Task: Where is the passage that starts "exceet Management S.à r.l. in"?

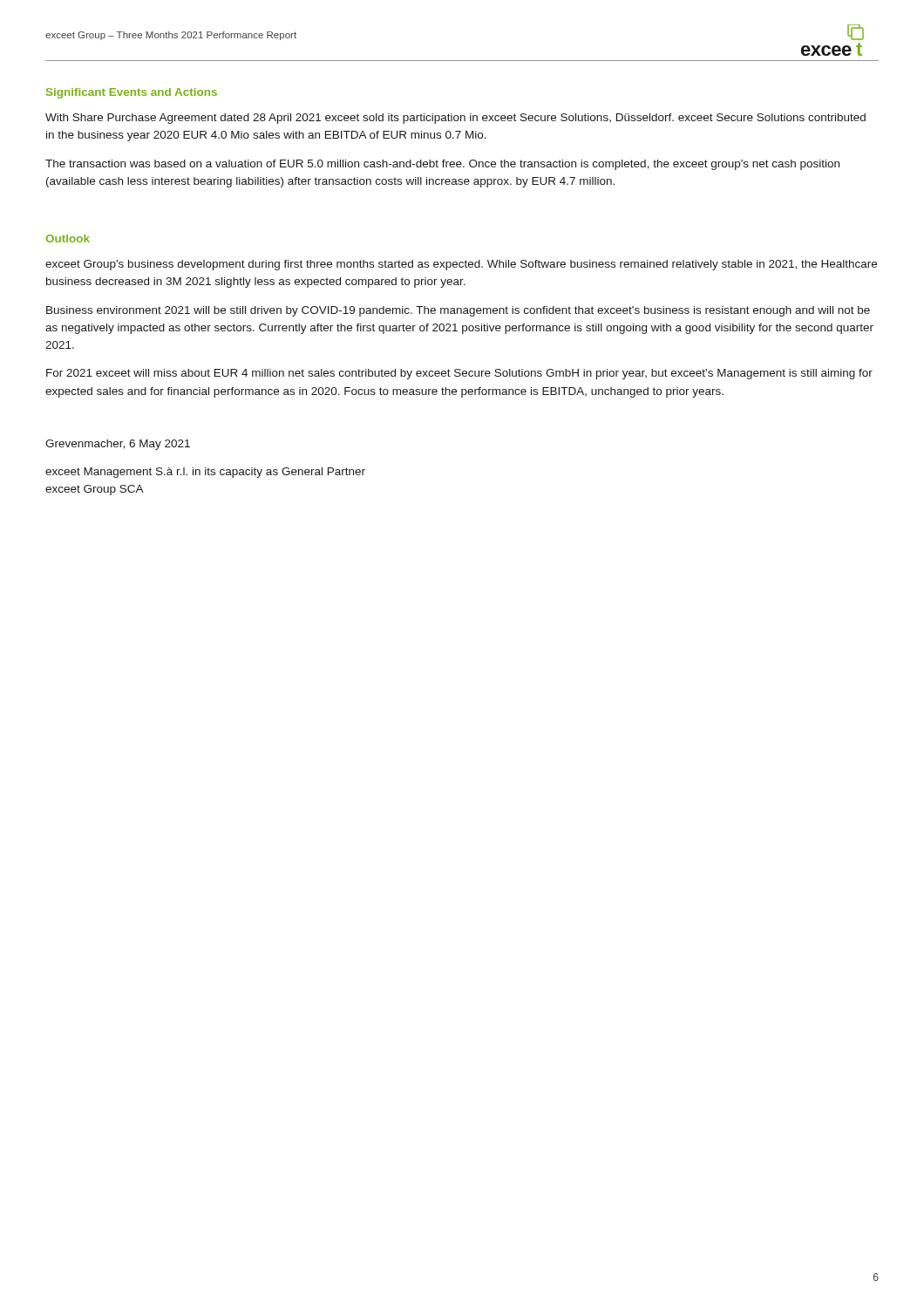Action: tap(205, 480)
